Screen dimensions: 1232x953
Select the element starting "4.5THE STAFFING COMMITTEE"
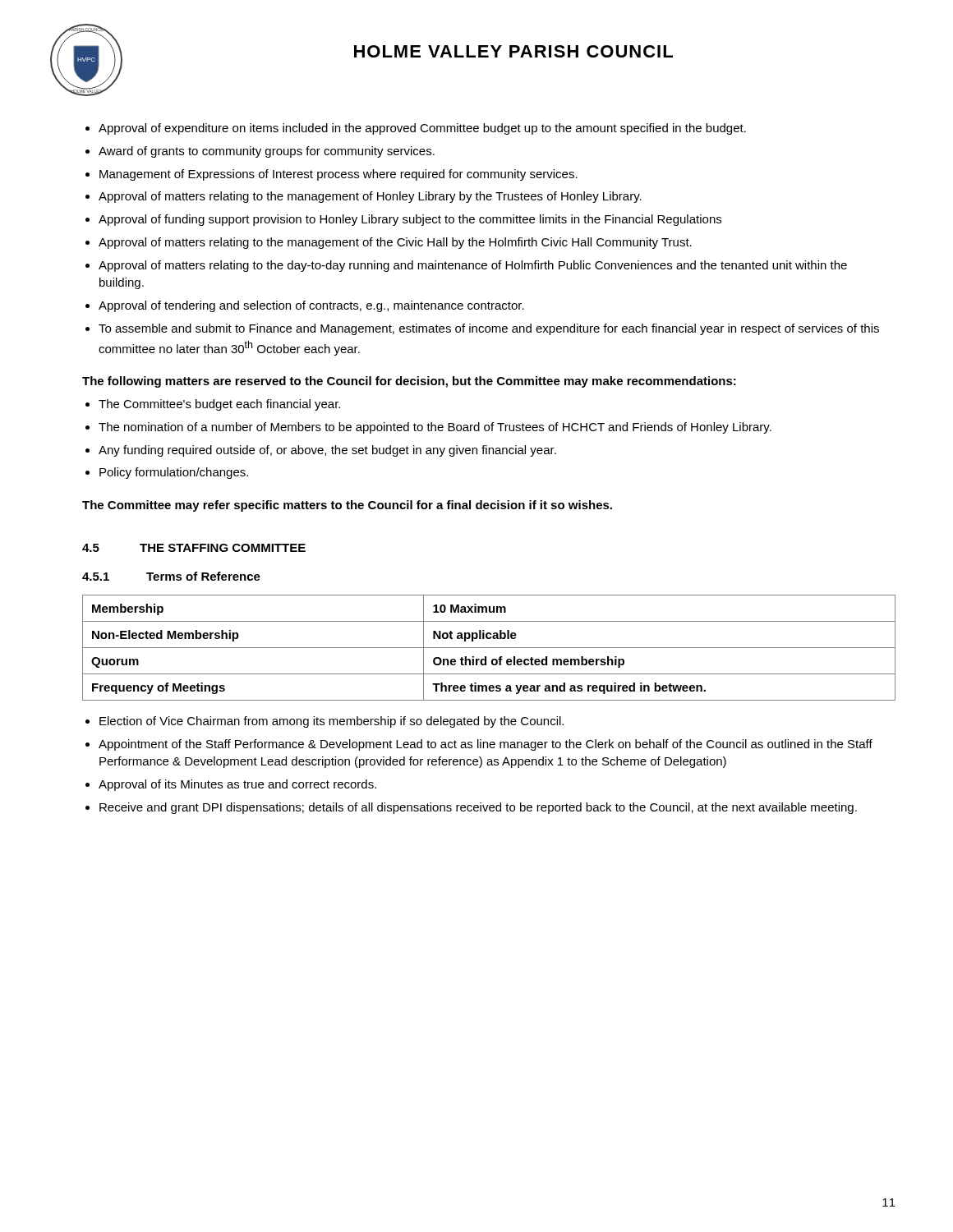coord(194,547)
